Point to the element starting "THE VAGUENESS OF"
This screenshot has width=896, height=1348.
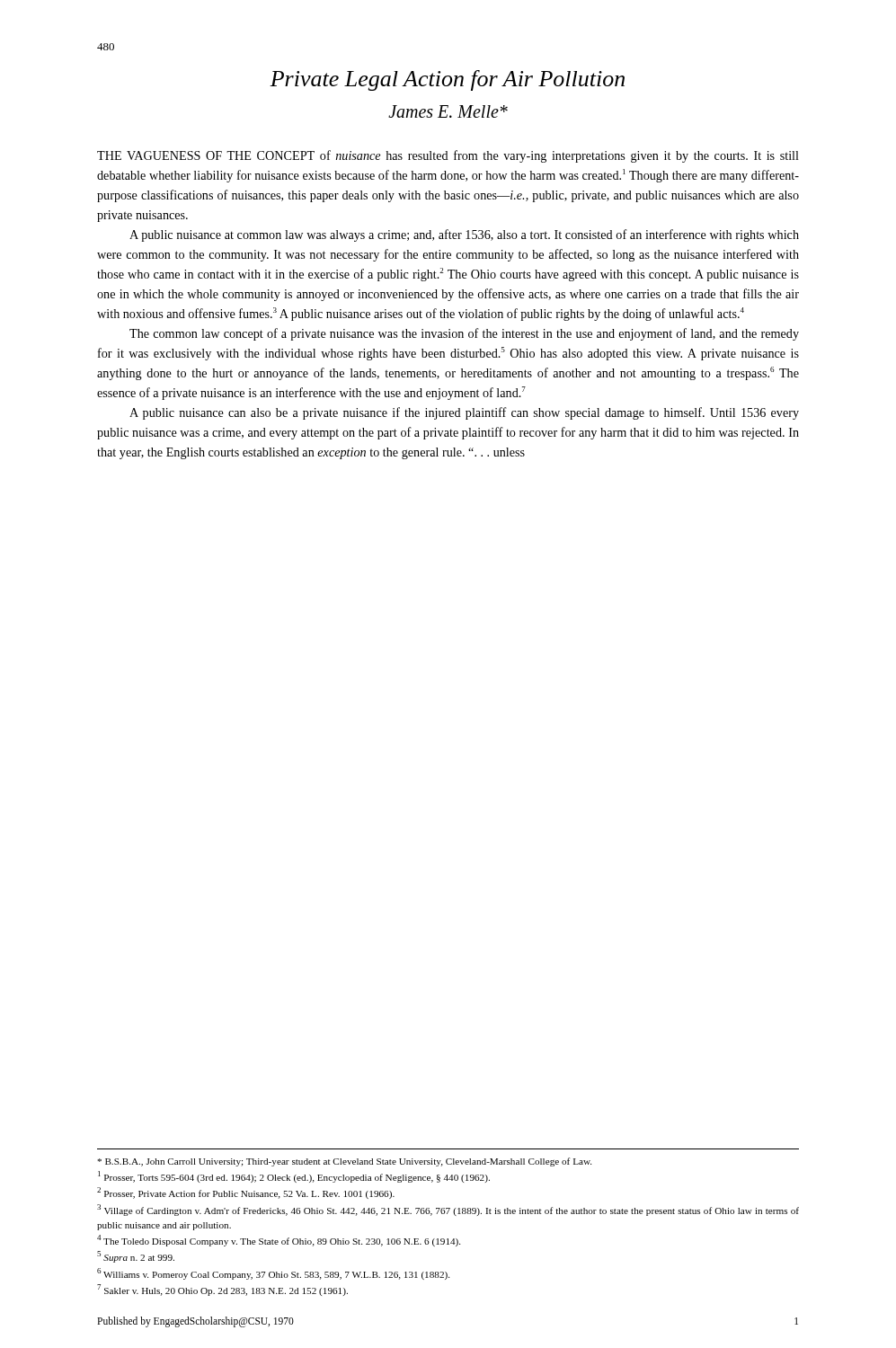click(448, 185)
